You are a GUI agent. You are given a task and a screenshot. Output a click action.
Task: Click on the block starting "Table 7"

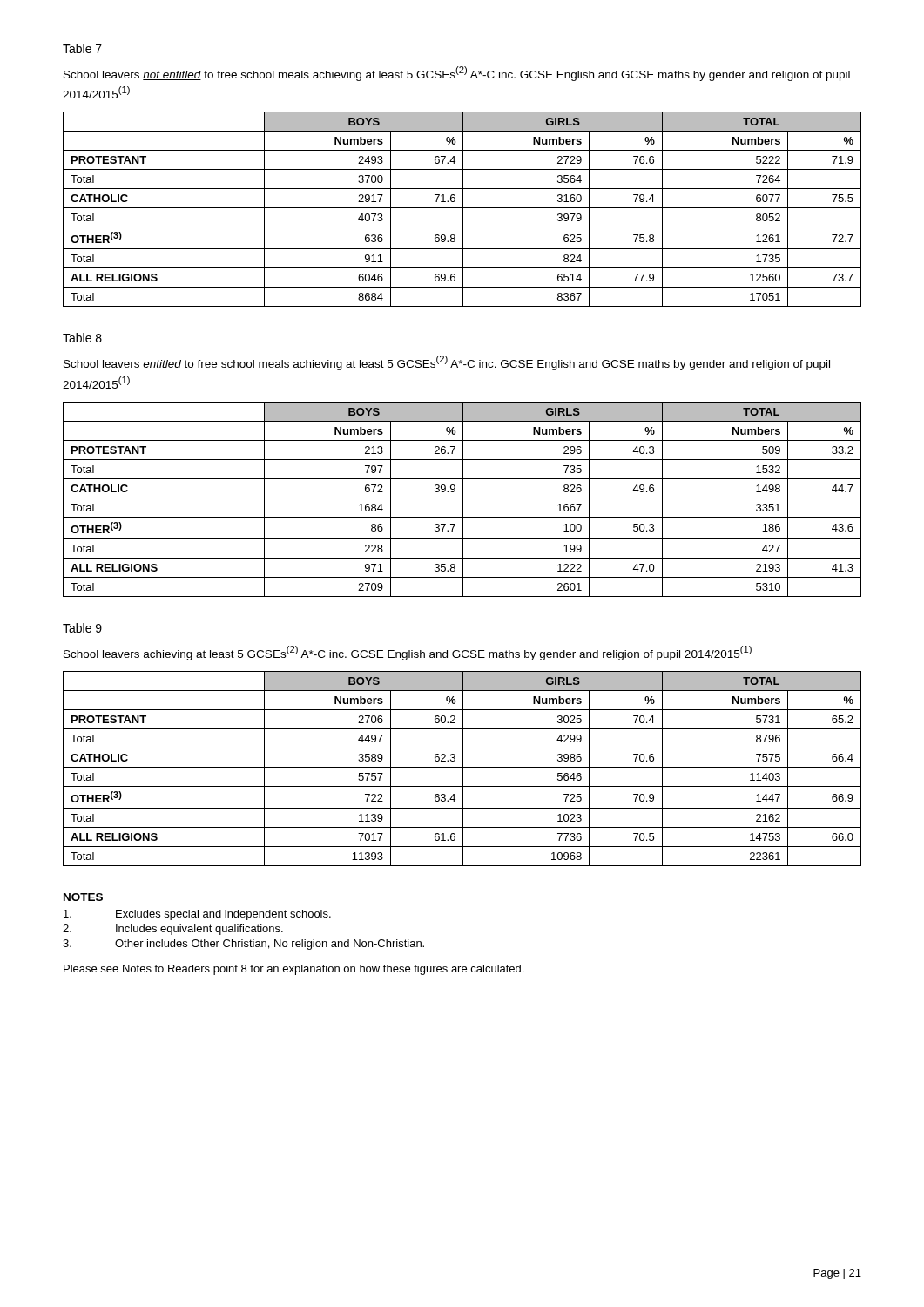click(x=82, y=49)
